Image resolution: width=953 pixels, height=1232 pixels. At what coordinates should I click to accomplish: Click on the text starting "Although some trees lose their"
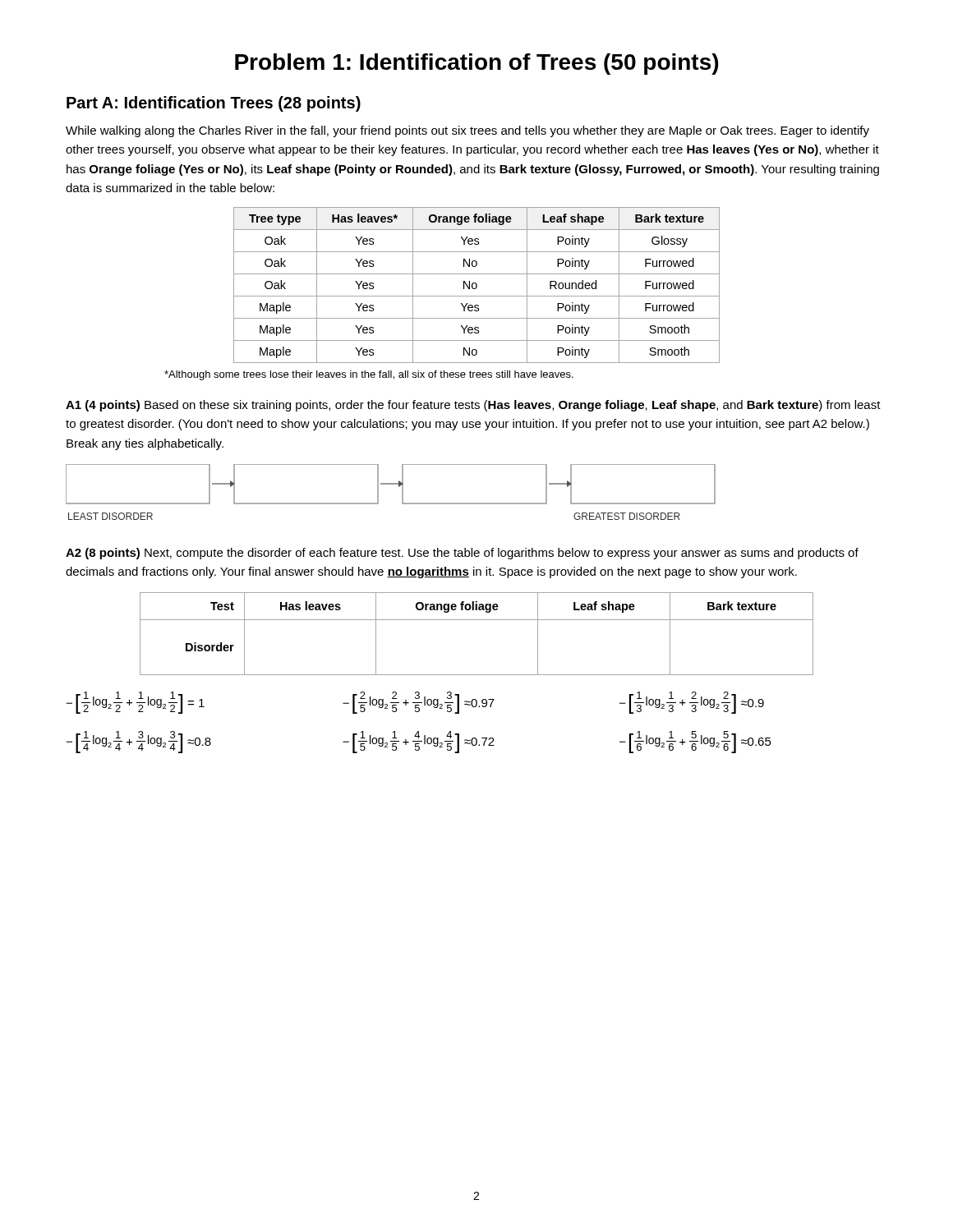click(x=369, y=374)
